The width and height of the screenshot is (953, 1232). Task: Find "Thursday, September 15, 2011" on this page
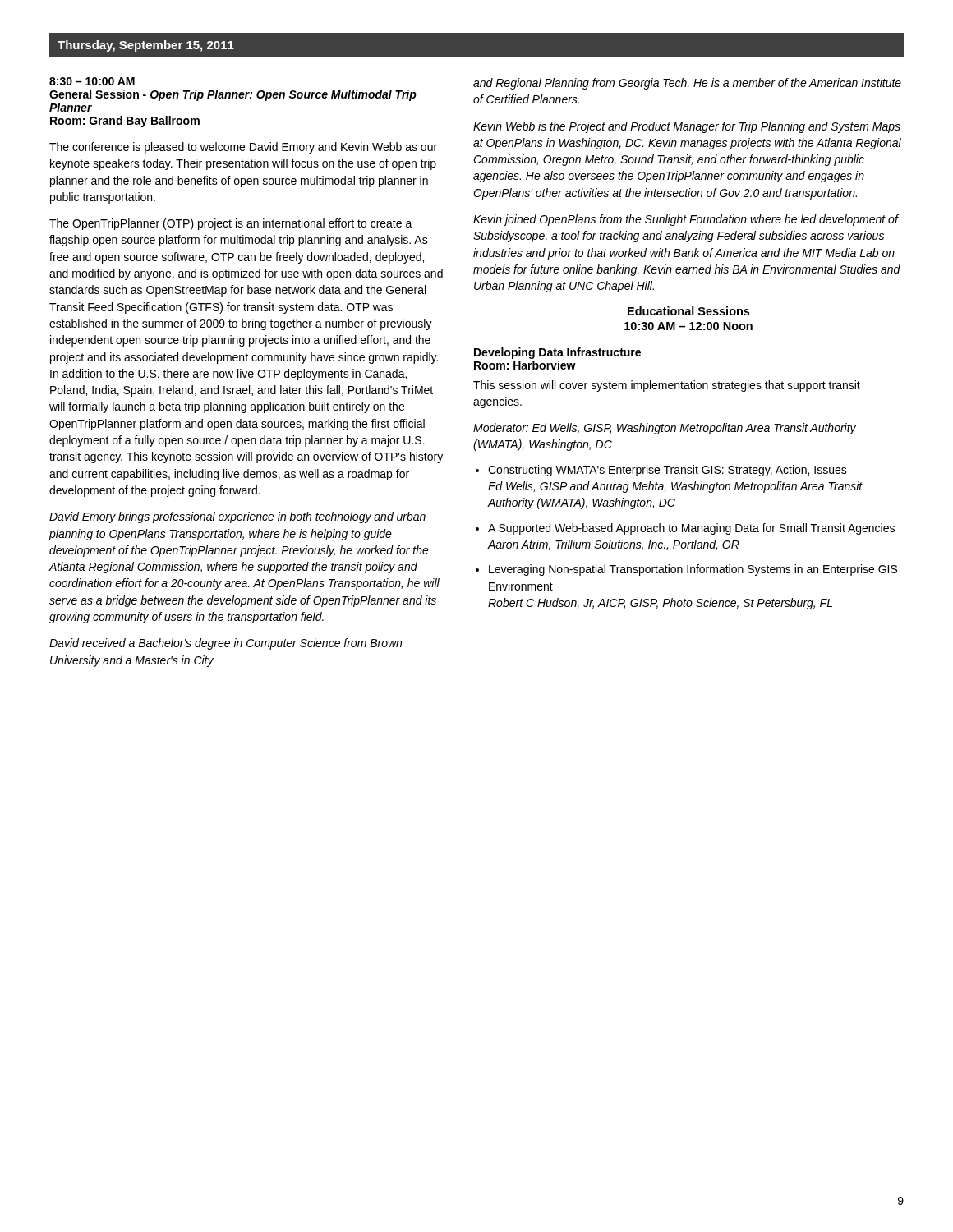476,45
